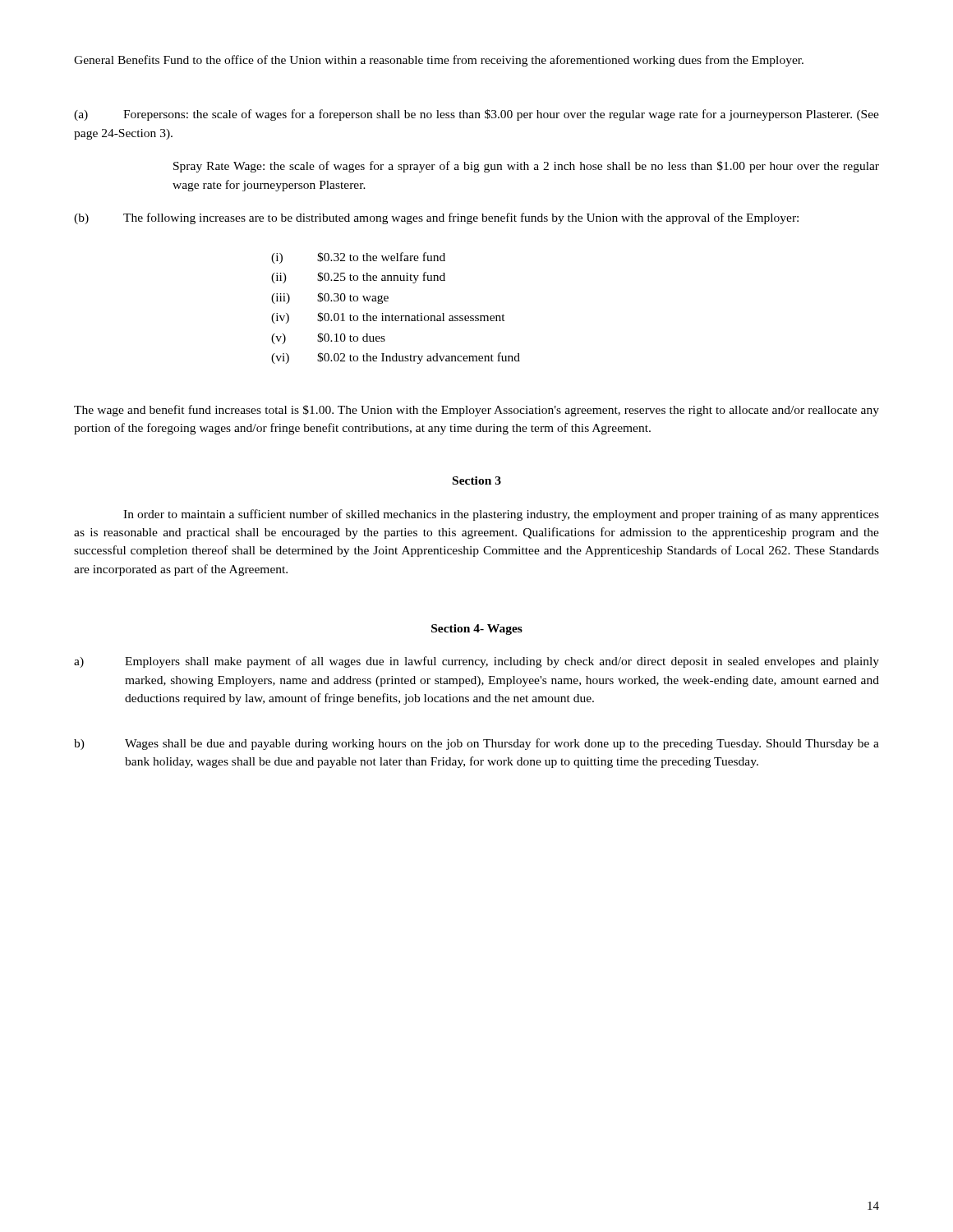Where is the passage that starts "General Benefits Fund to"?
Viewport: 953px width, 1232px height.
(x=476, y=60)
